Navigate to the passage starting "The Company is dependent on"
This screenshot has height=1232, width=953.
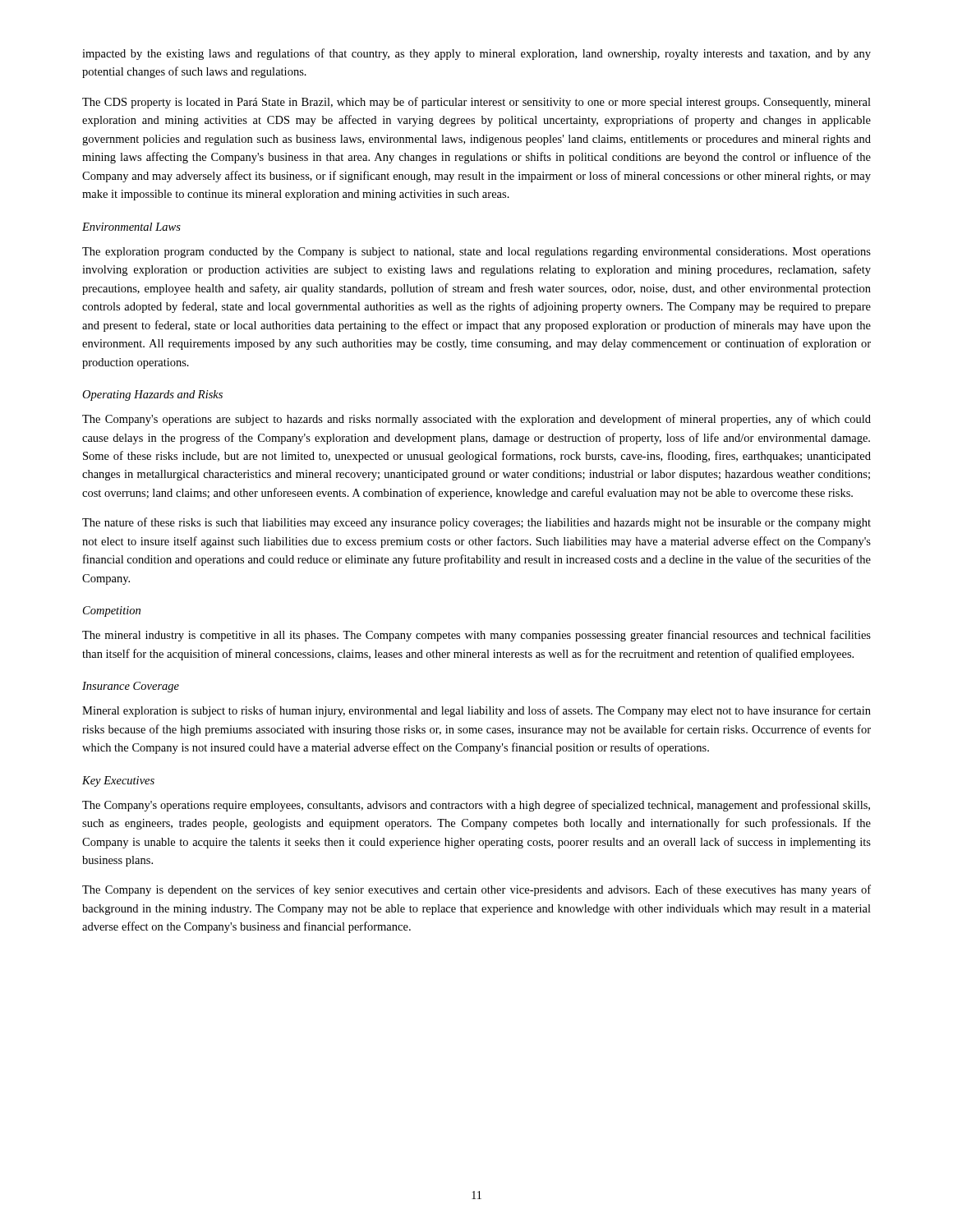[476, 908]
